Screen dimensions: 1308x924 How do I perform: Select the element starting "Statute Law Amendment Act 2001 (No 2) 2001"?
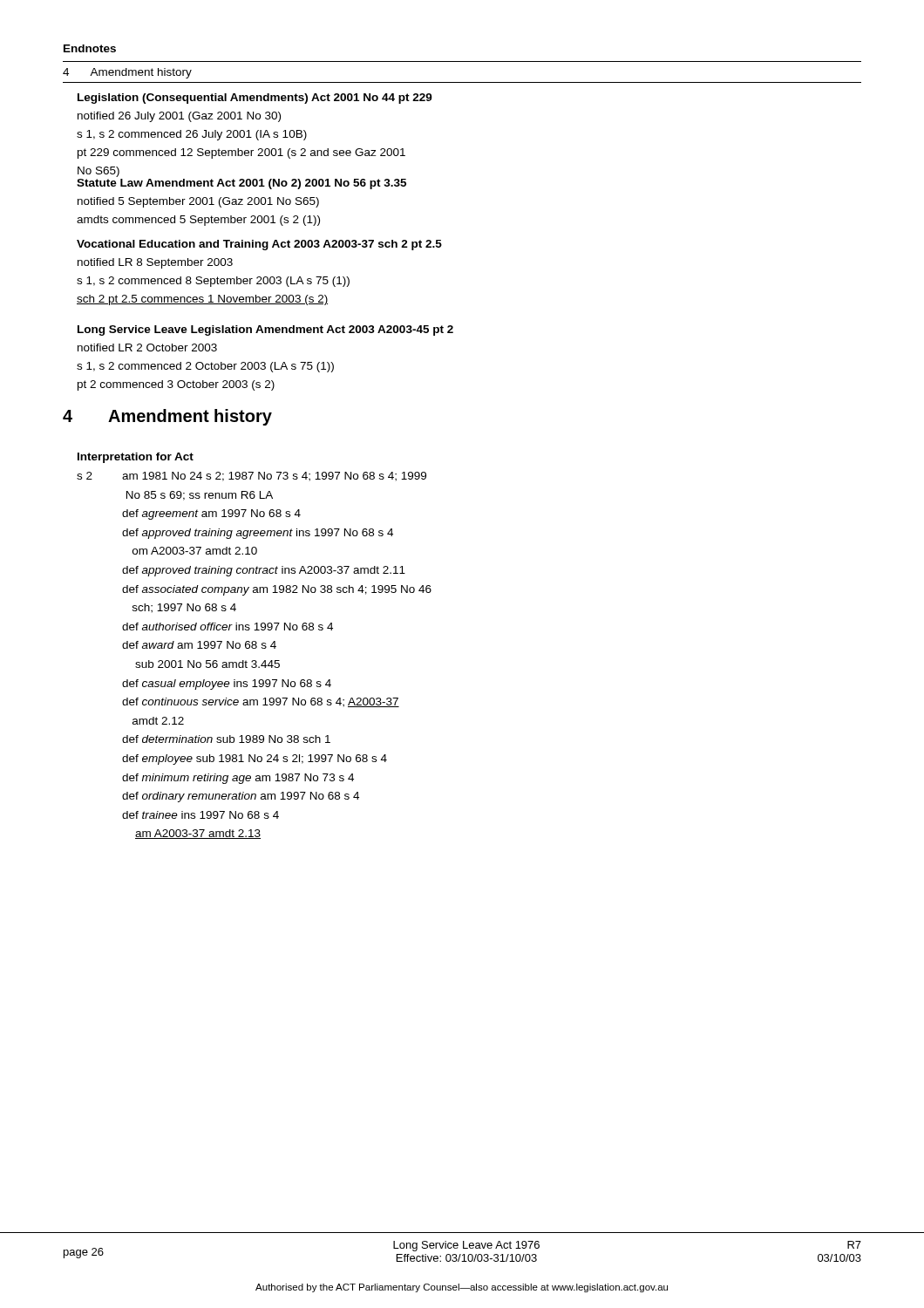tap(242, 201)
